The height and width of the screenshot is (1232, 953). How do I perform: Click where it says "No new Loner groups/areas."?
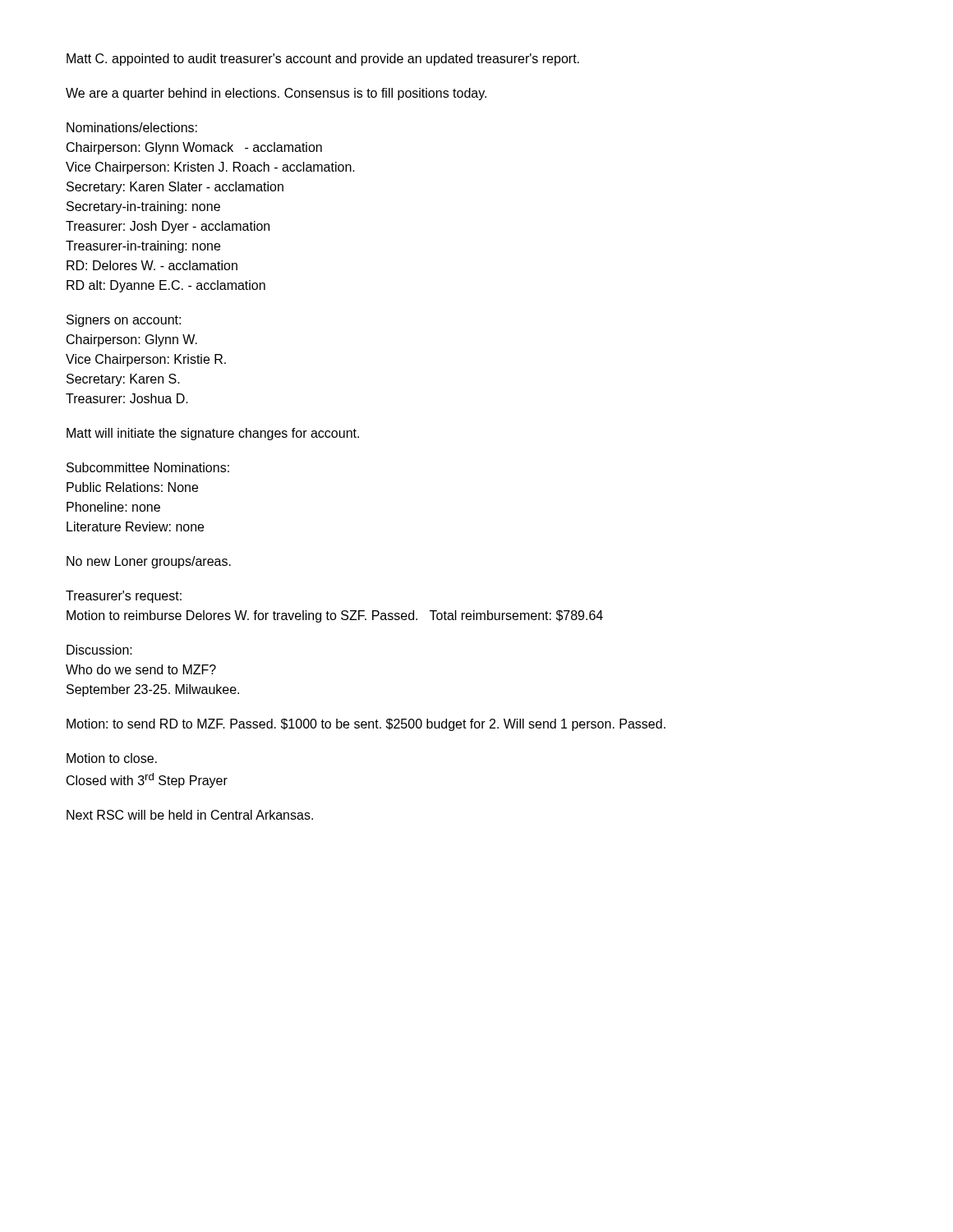[x=149, y=561]
